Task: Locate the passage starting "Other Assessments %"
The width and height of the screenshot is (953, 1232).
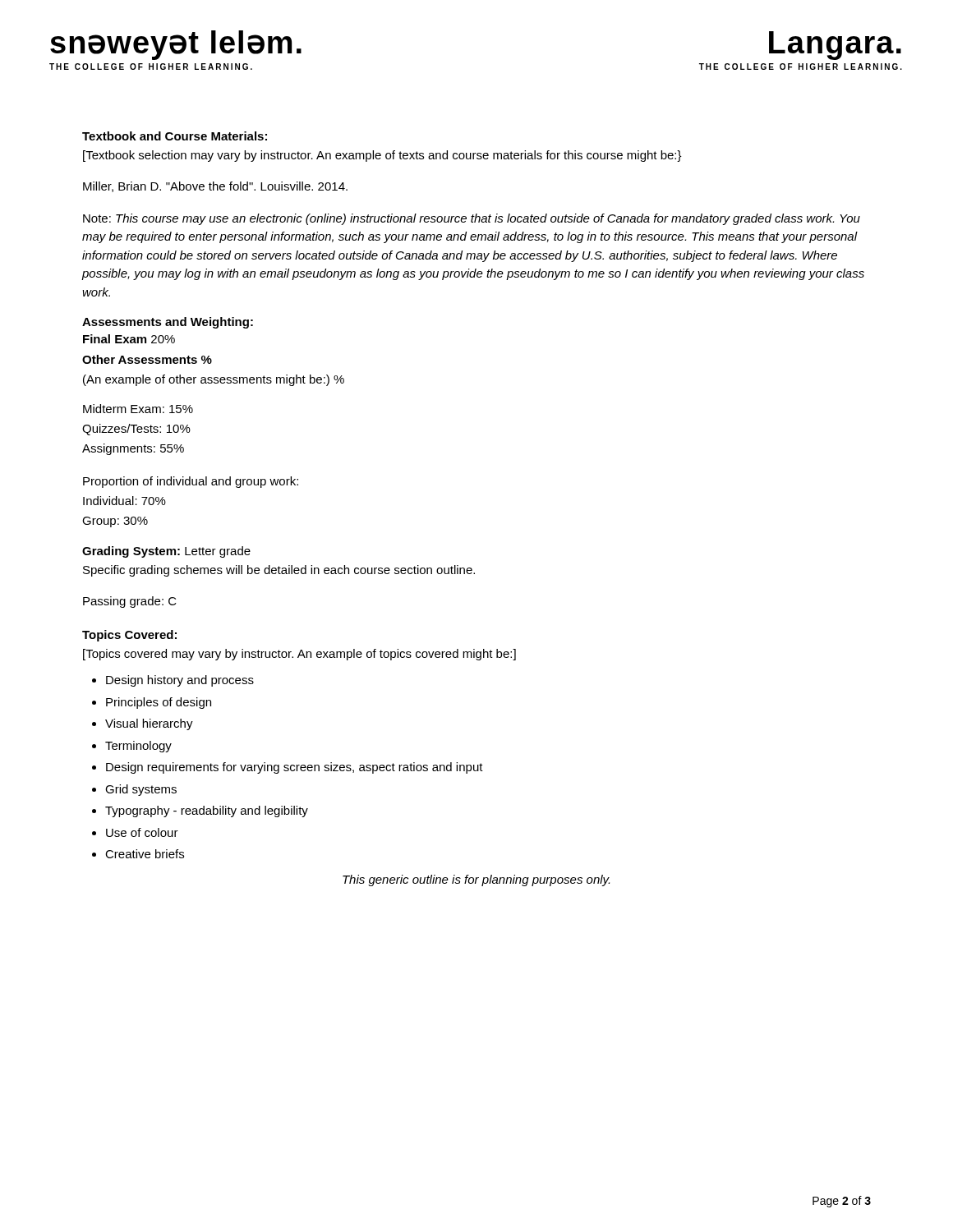Action: 147,359
